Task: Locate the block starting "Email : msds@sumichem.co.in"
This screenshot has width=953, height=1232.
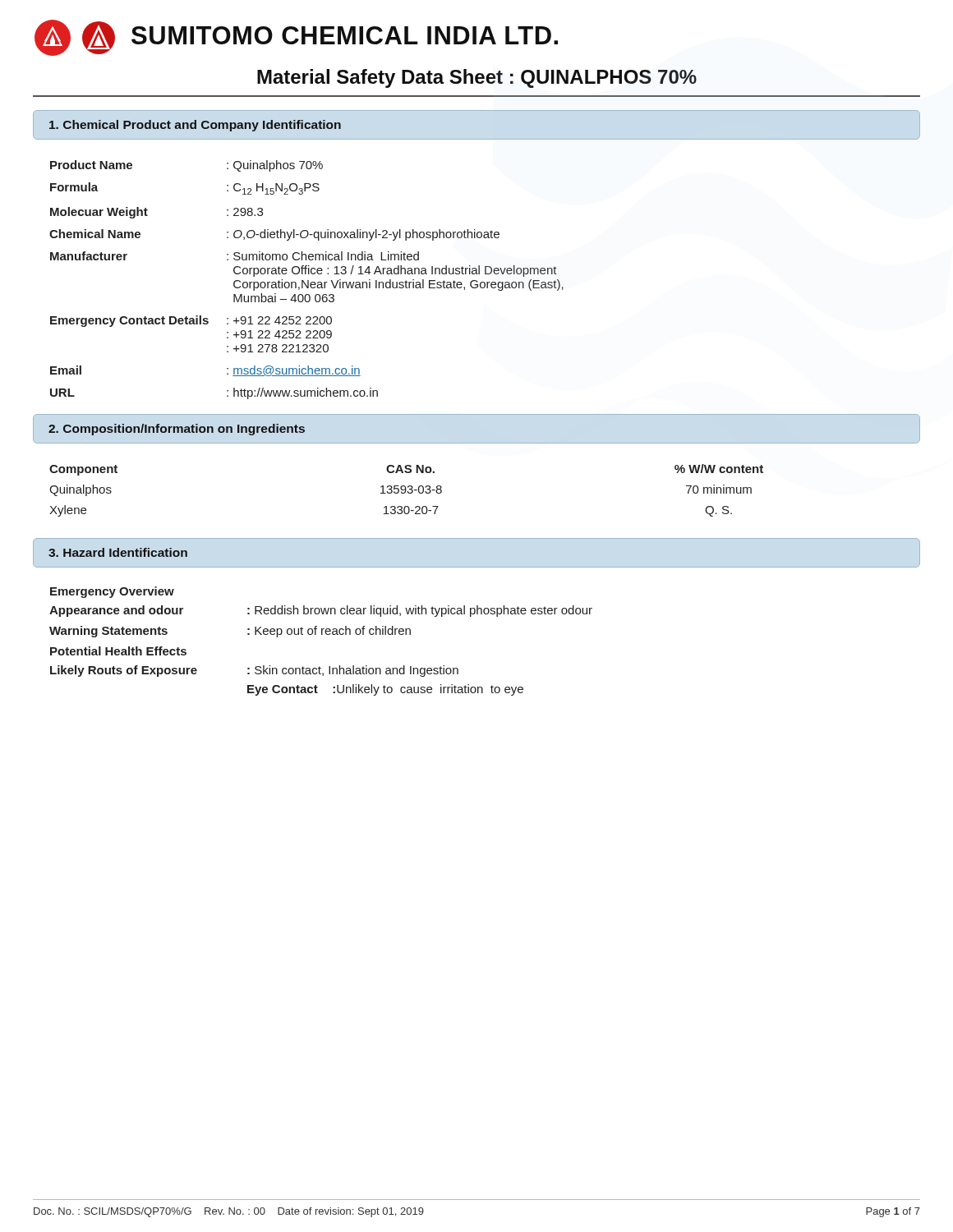Action: pos(67,371)
